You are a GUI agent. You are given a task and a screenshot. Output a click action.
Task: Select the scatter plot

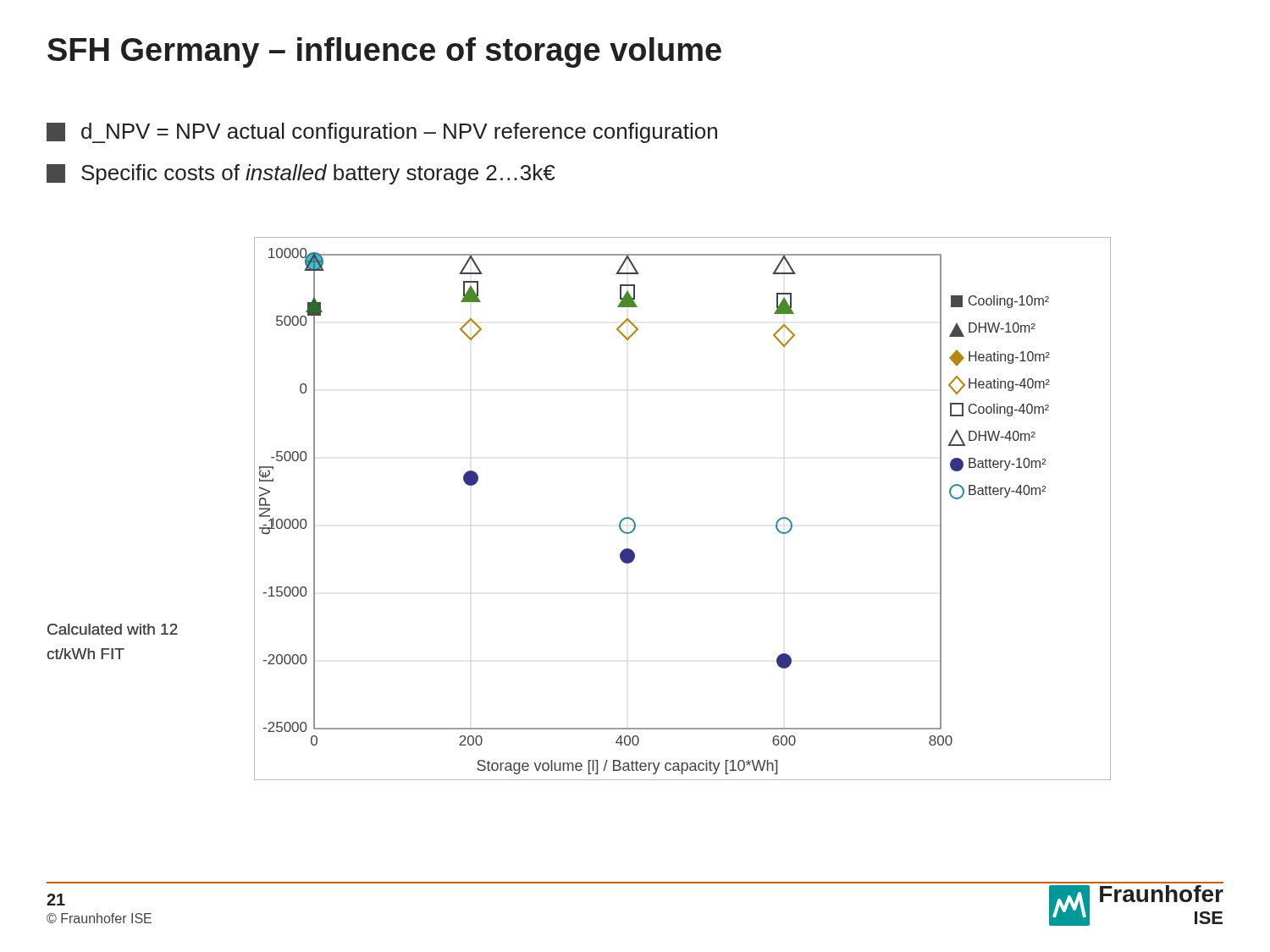pos(682,508)
